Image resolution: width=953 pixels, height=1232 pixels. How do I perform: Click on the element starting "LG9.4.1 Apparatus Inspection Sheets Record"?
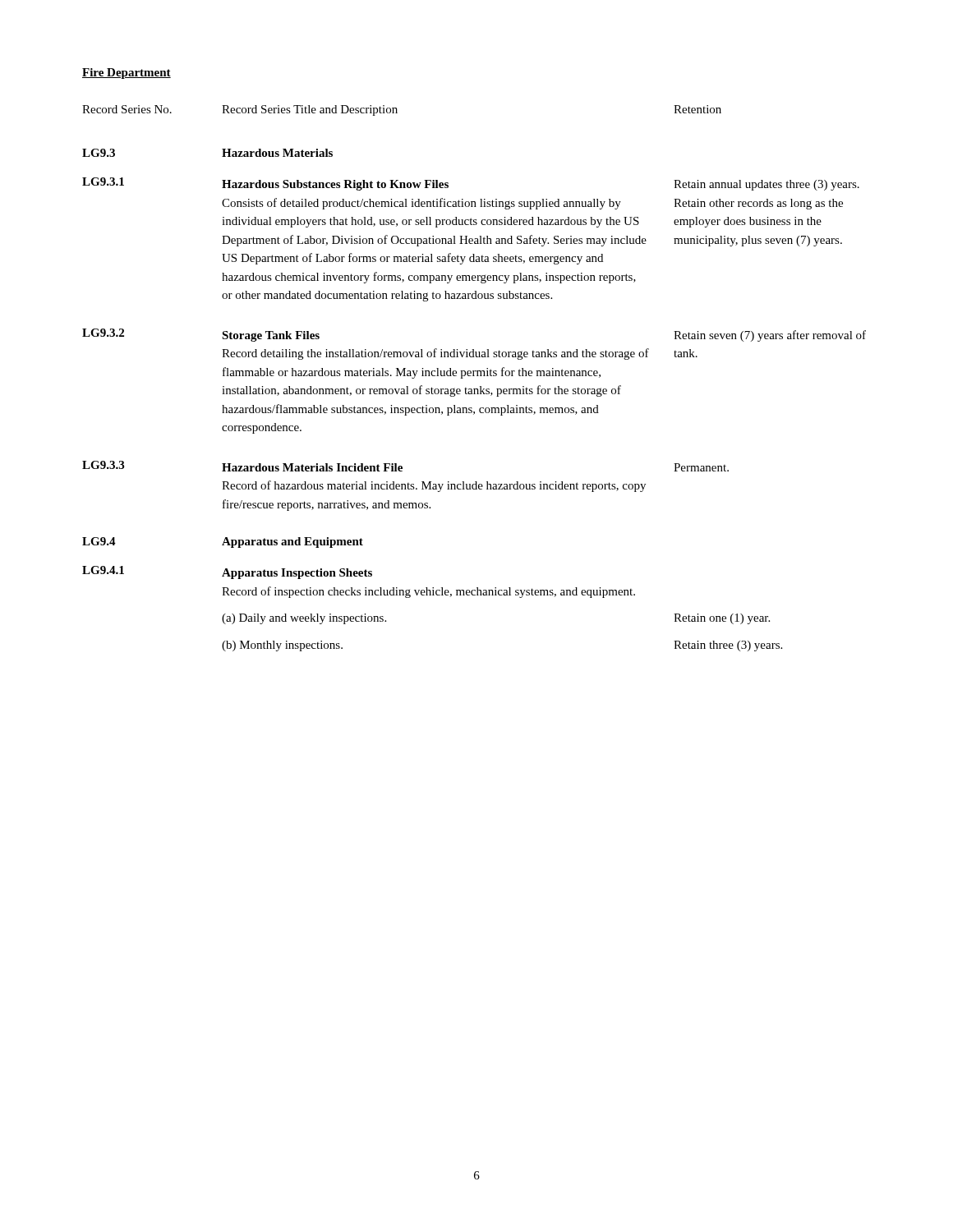(476, 582)
